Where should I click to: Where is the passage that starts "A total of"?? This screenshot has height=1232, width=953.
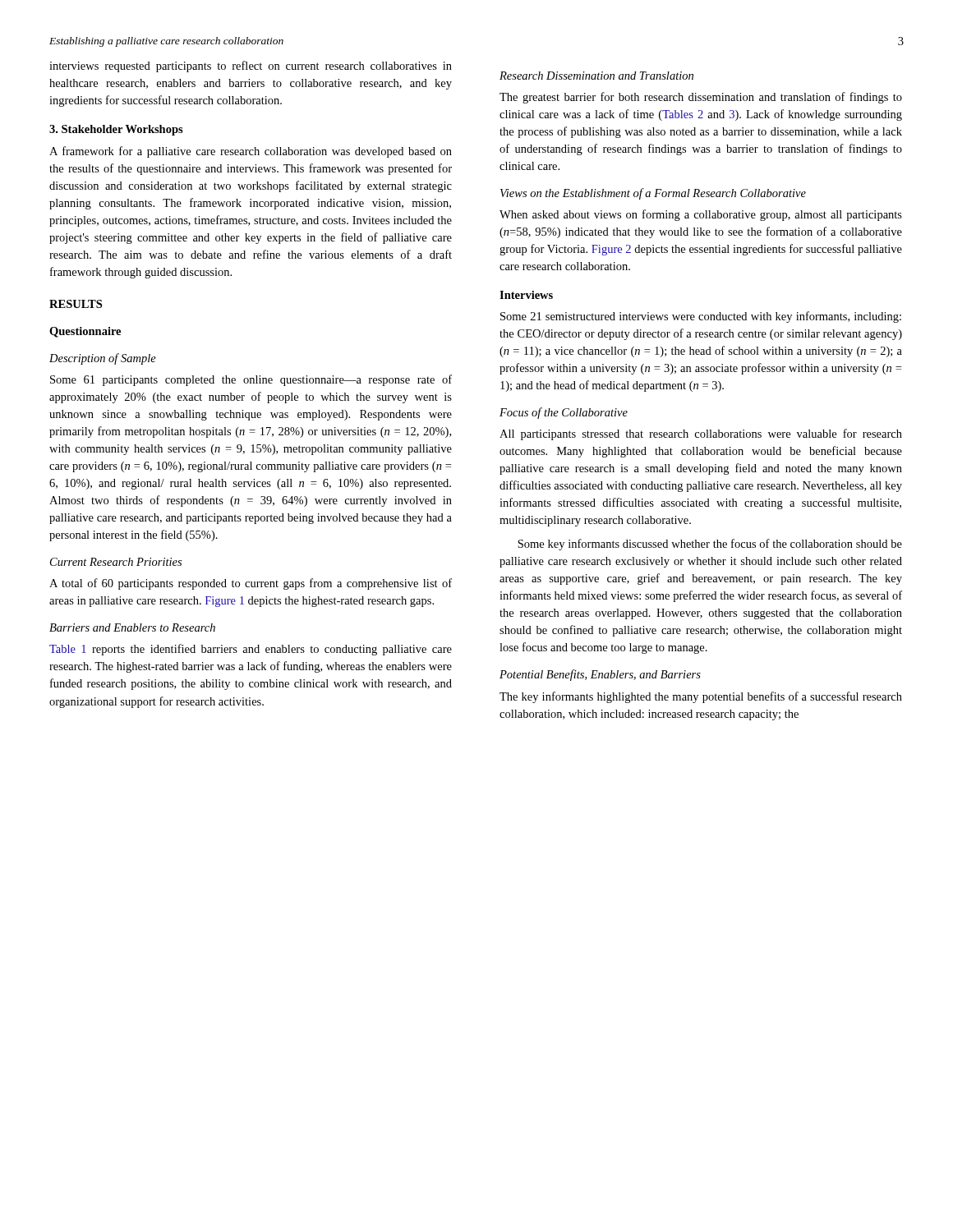[251, 593]
